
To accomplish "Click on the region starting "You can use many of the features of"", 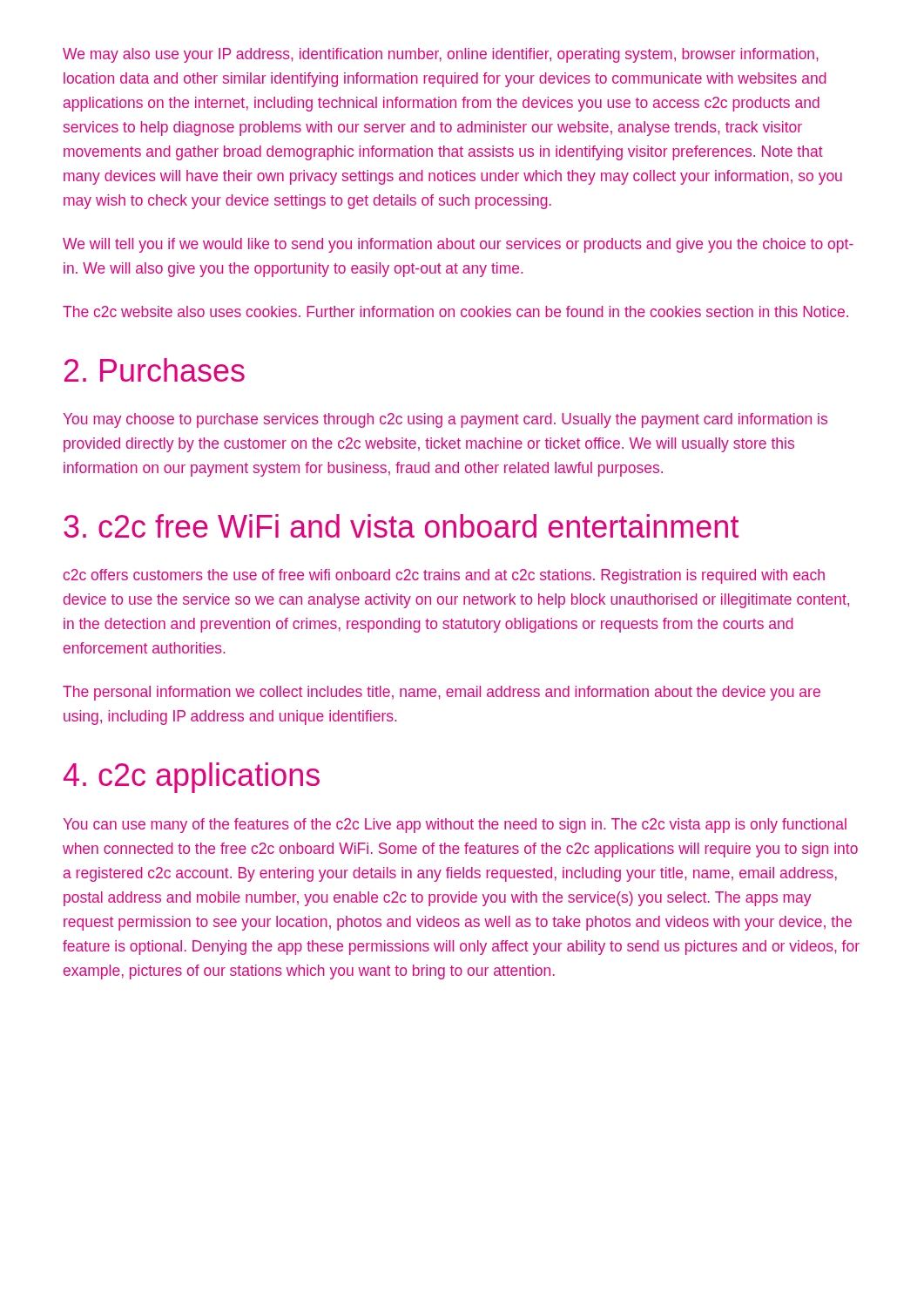I will 461,897.
